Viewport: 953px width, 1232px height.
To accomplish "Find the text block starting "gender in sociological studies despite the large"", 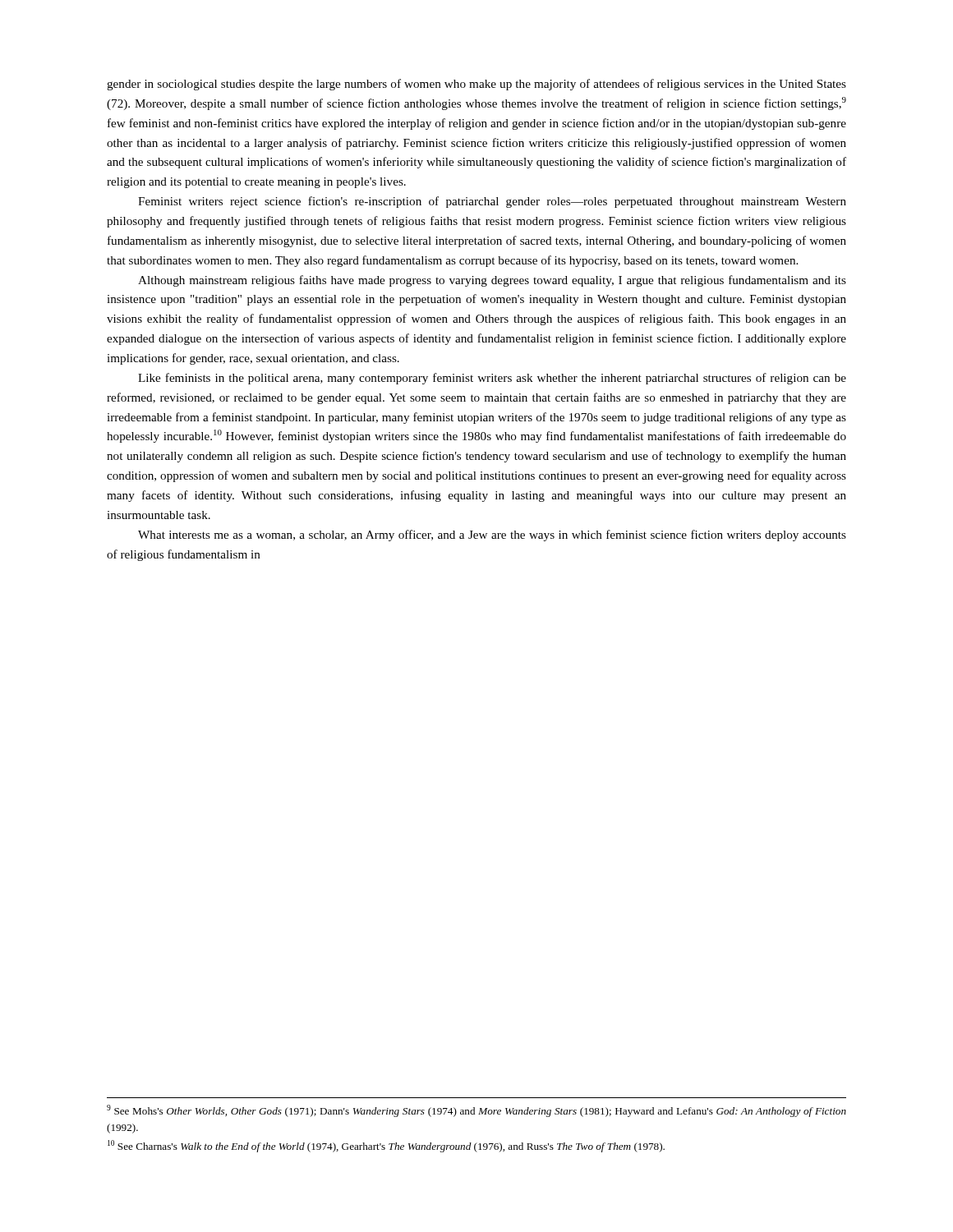I will pyautogui.click(x=476, y=133).
